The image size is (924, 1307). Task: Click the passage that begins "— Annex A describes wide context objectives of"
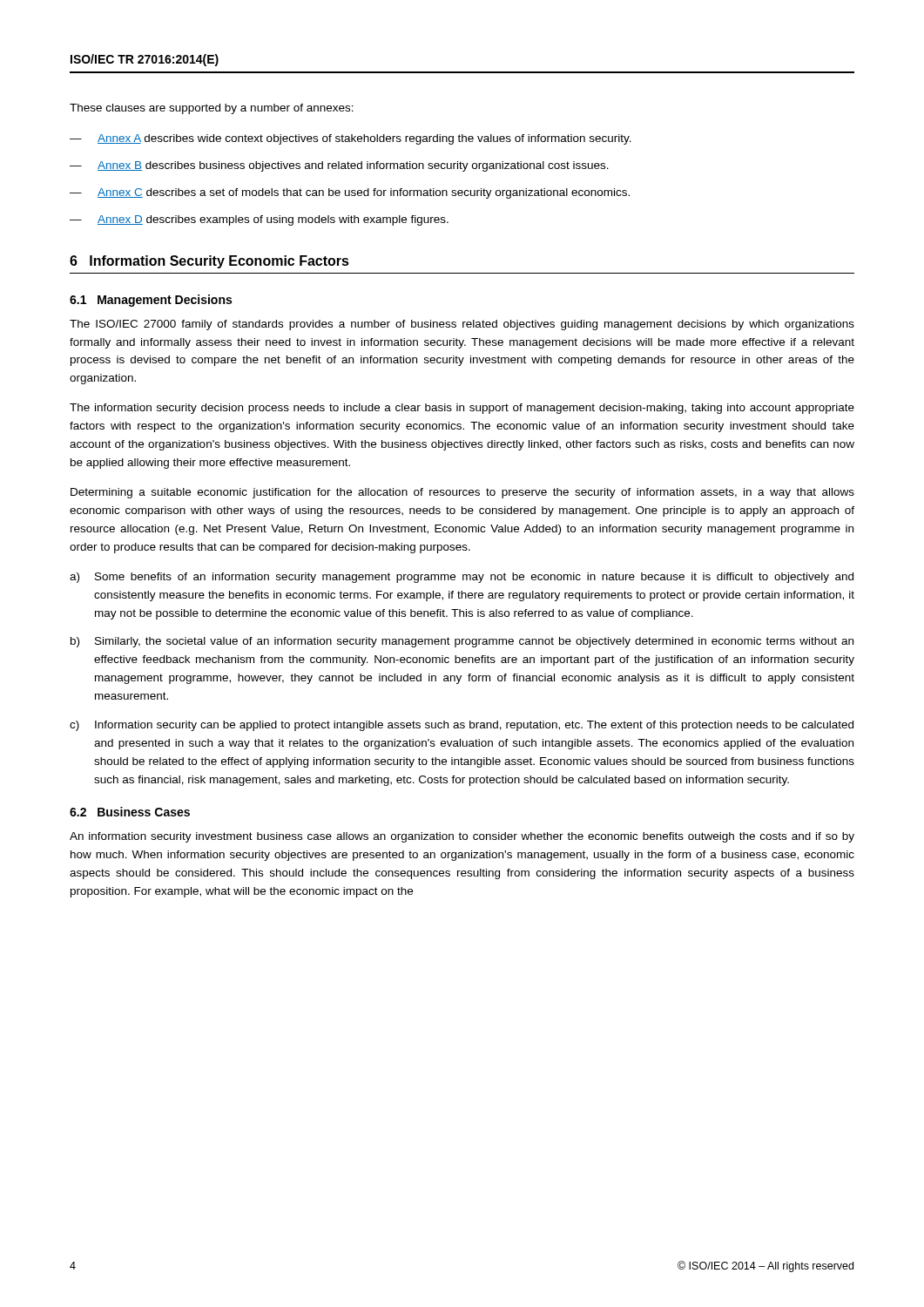click(x=462, y=139)
